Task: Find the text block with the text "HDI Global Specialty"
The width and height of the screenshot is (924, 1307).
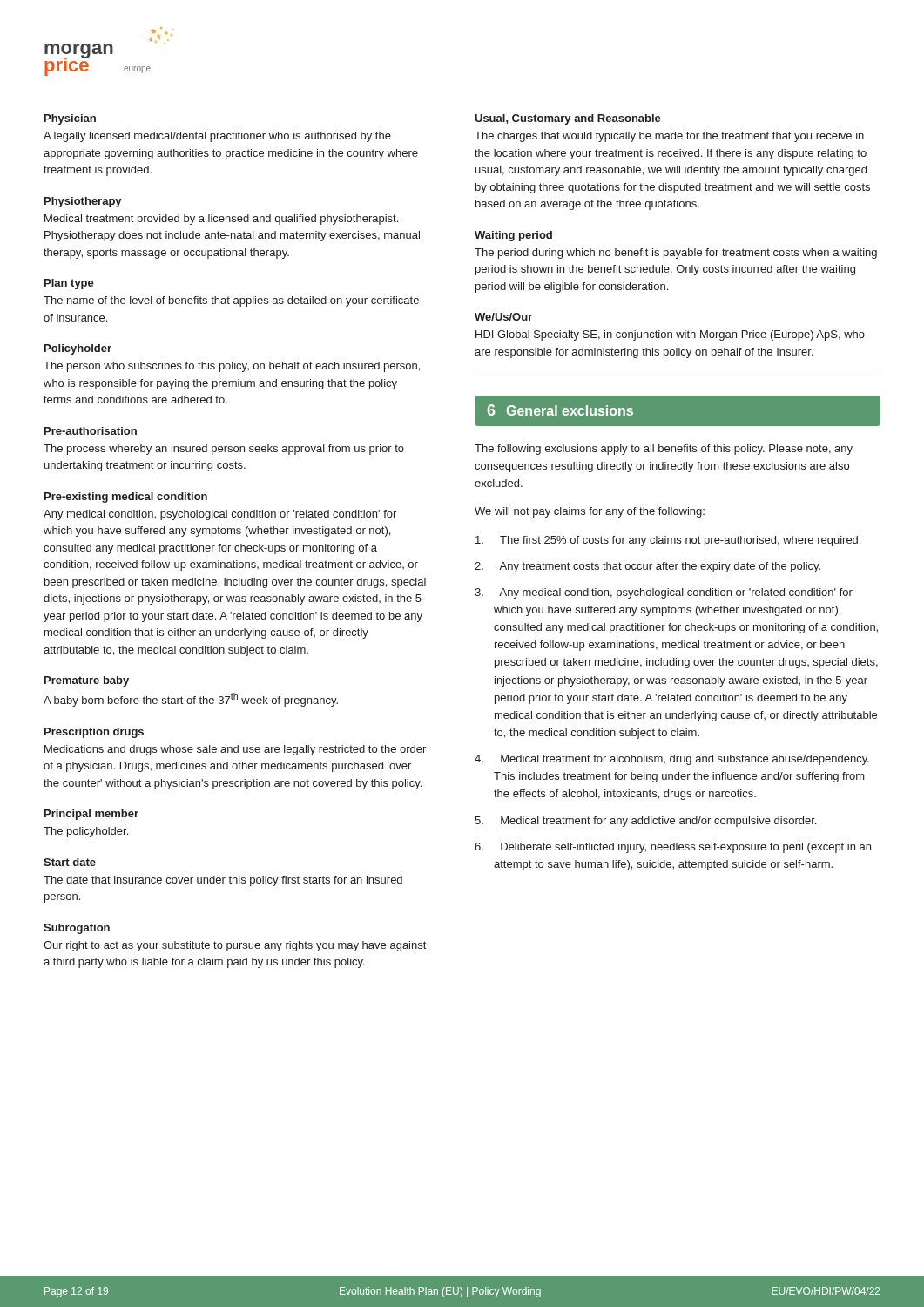Action: coord(670,343)
